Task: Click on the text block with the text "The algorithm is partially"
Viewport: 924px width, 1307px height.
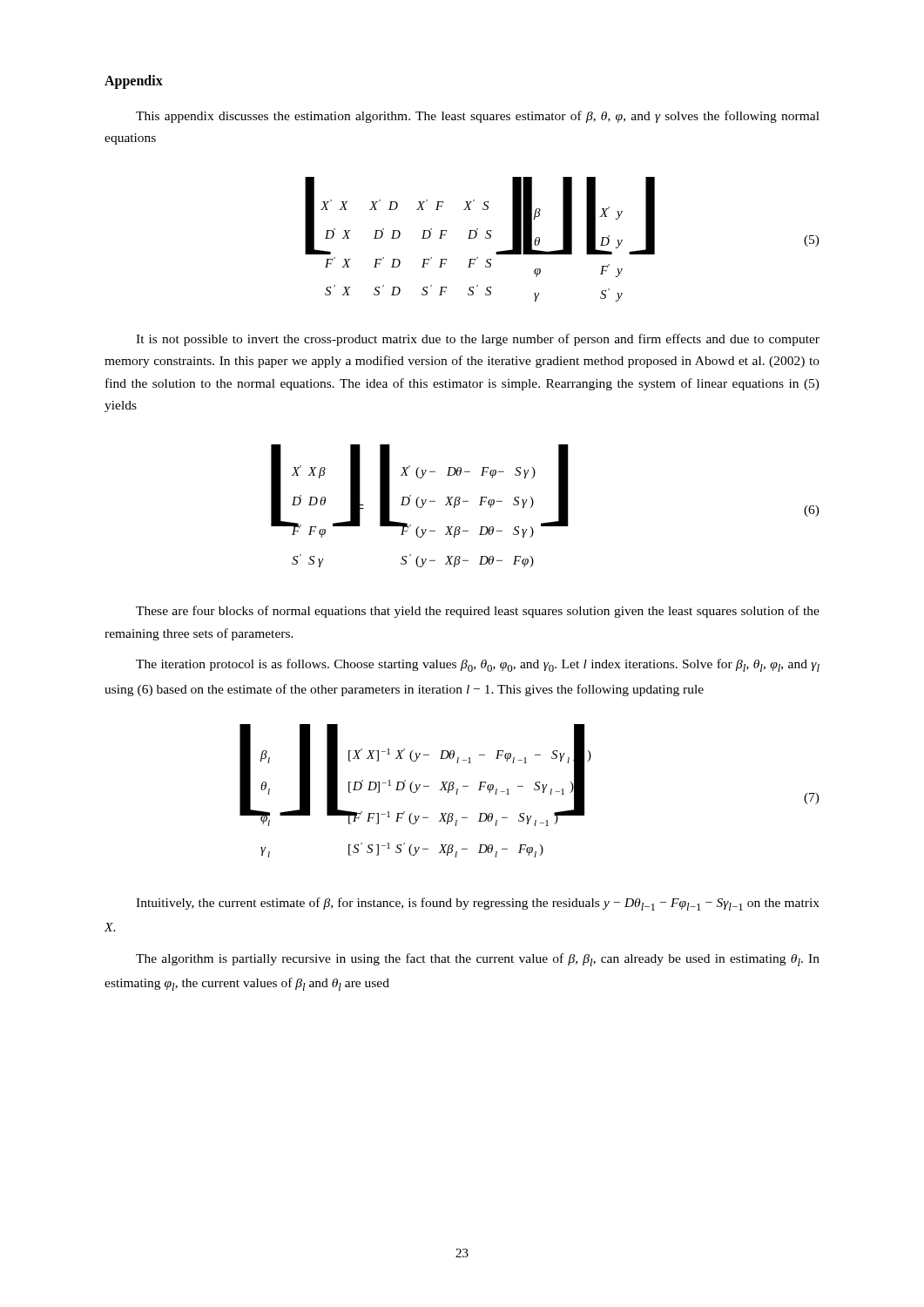Action: point(462,972)
